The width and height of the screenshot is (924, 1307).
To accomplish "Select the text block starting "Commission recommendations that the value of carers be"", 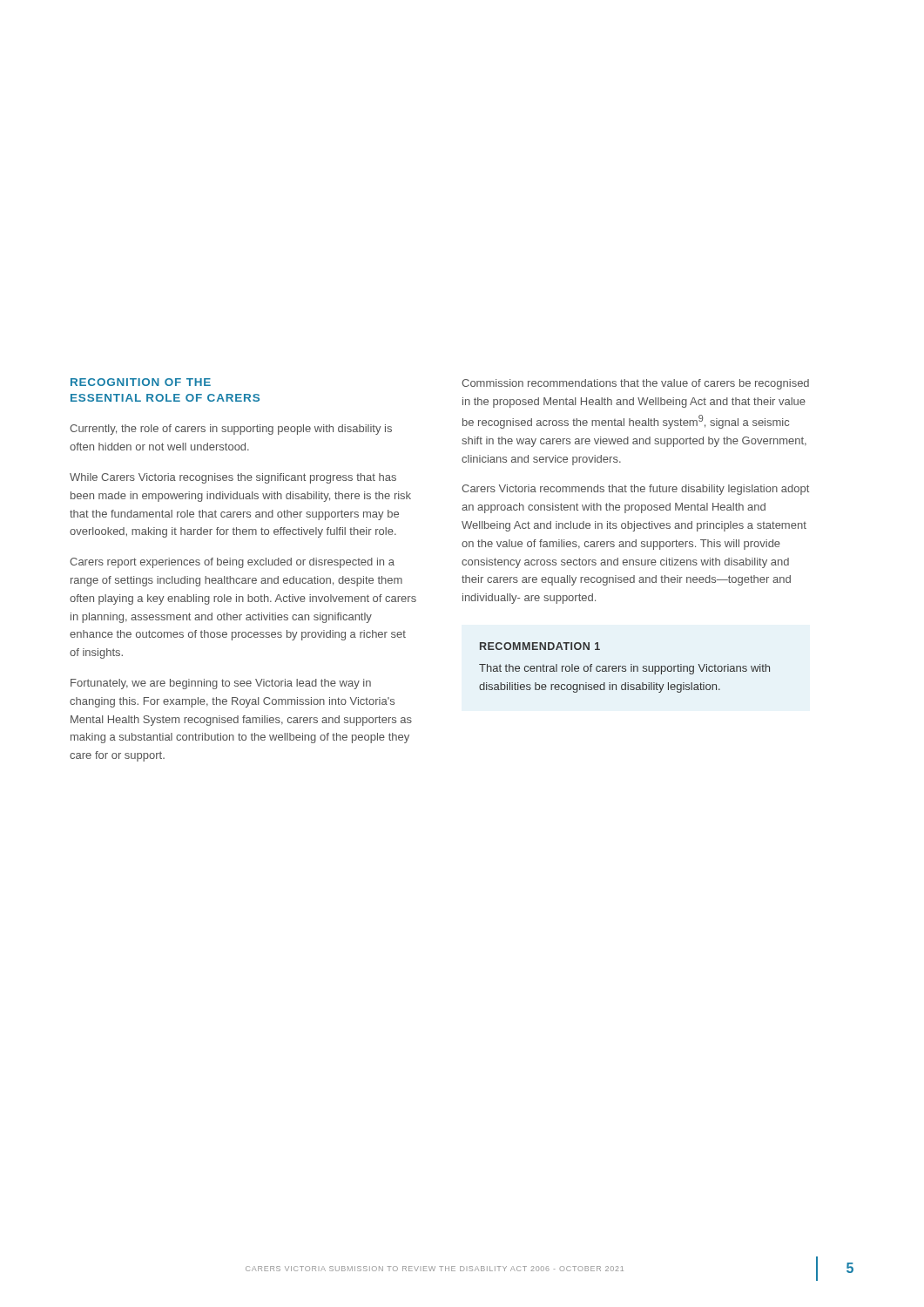I will [x=636, y=421].
